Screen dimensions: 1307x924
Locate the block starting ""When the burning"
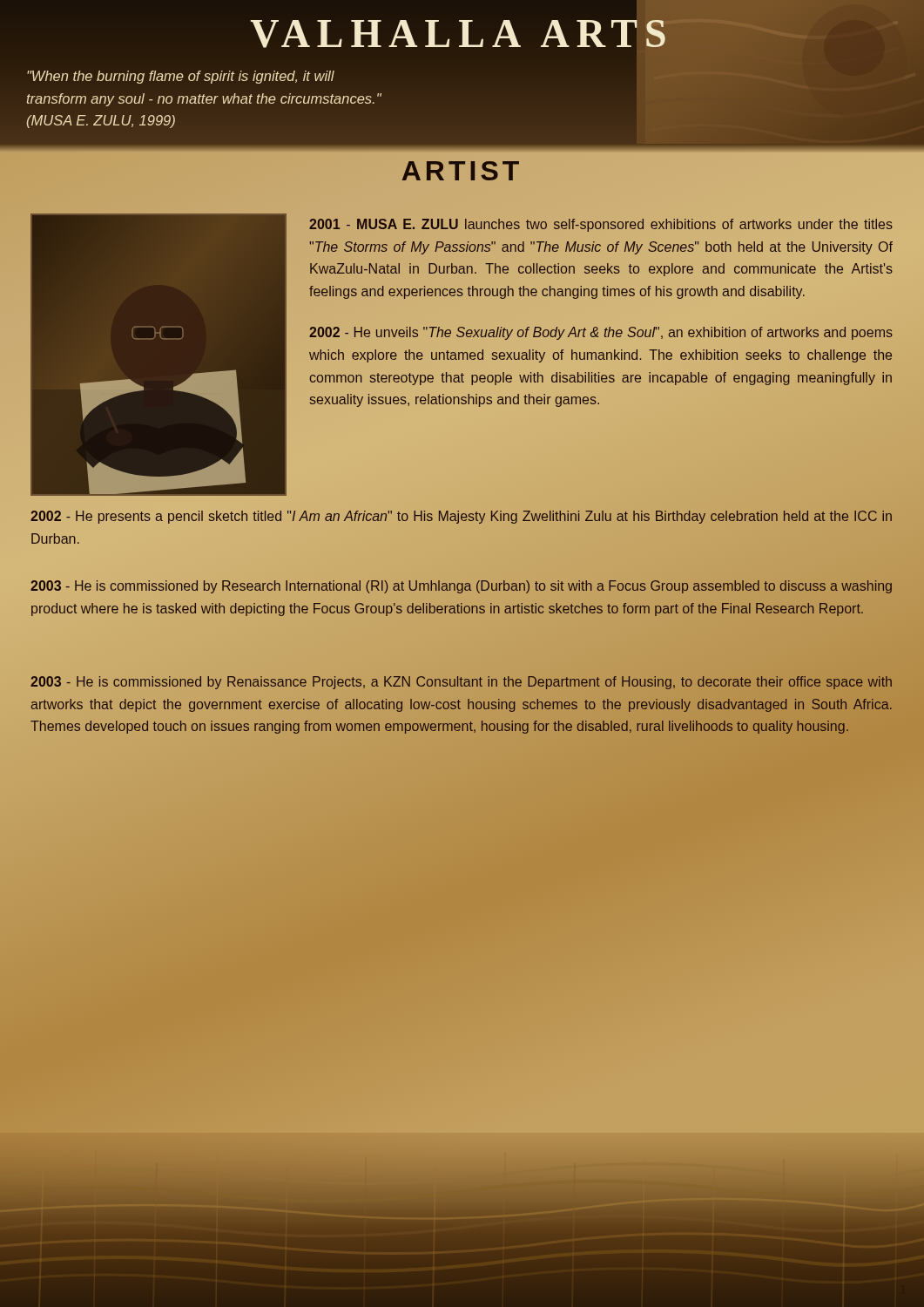point(287,99)
